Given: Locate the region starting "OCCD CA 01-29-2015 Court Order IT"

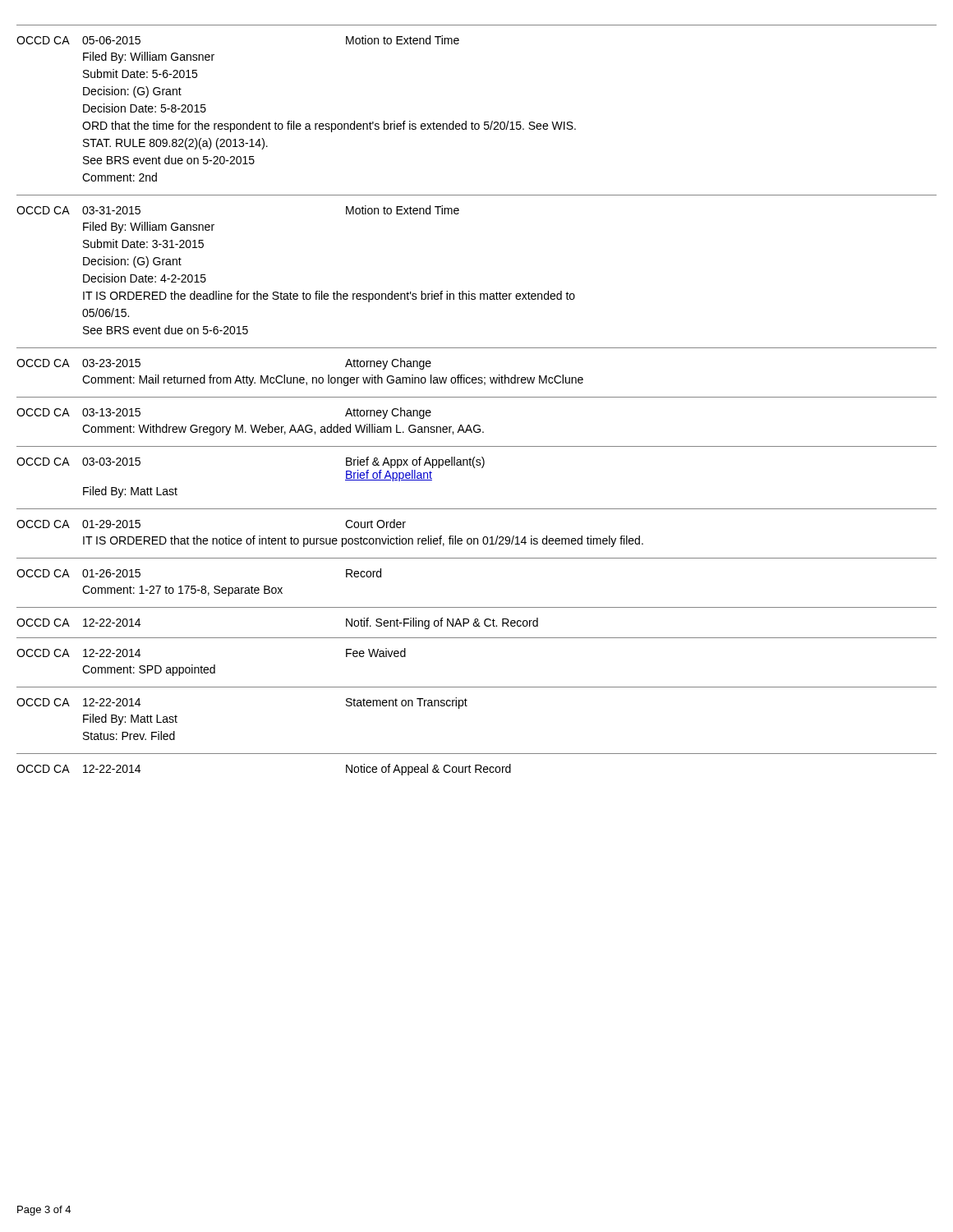Looking at the screenshot, I should click(476, 533).
